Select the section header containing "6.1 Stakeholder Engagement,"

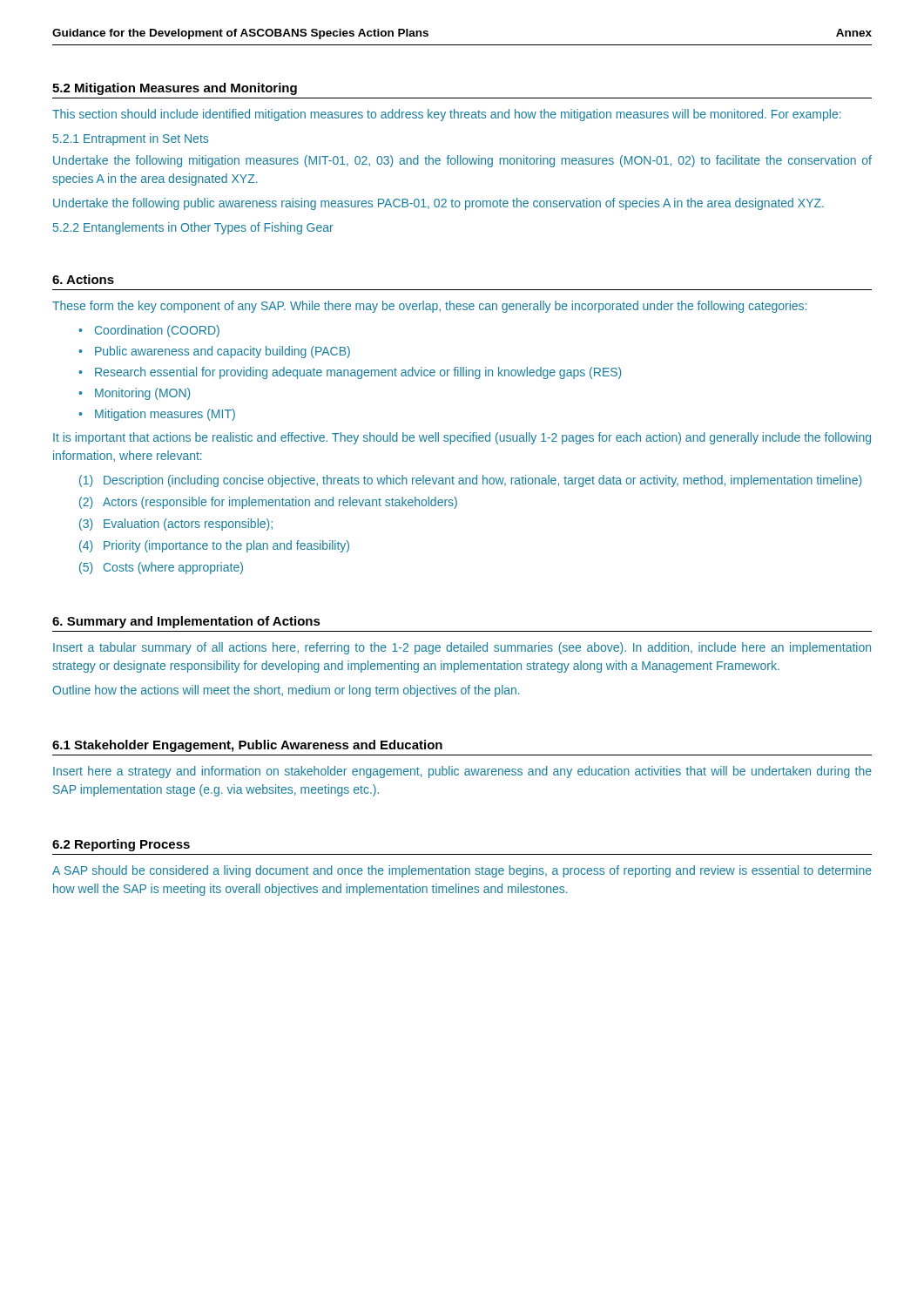462,746
